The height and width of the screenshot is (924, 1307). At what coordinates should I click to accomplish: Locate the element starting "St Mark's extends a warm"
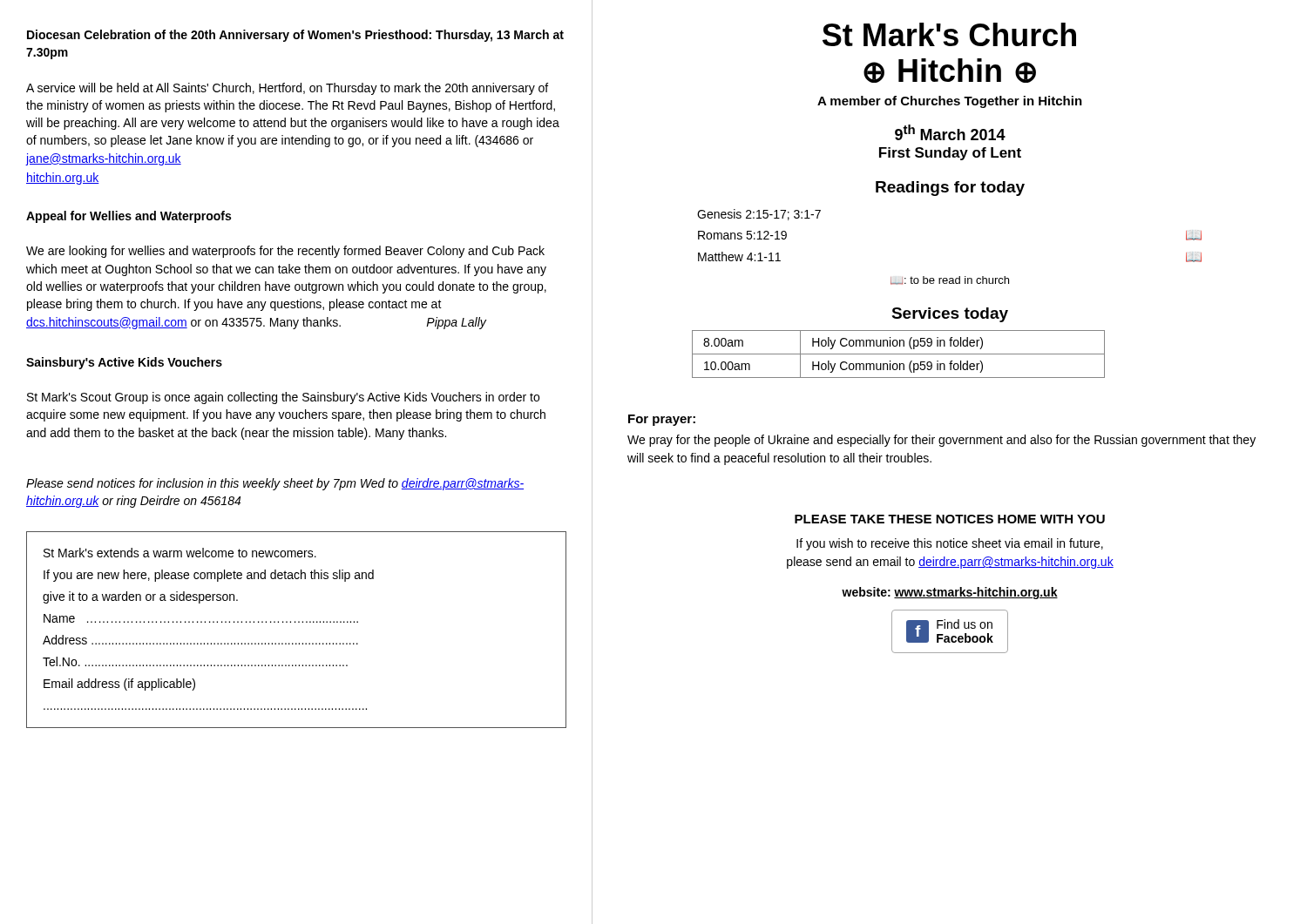click(296, 629)
